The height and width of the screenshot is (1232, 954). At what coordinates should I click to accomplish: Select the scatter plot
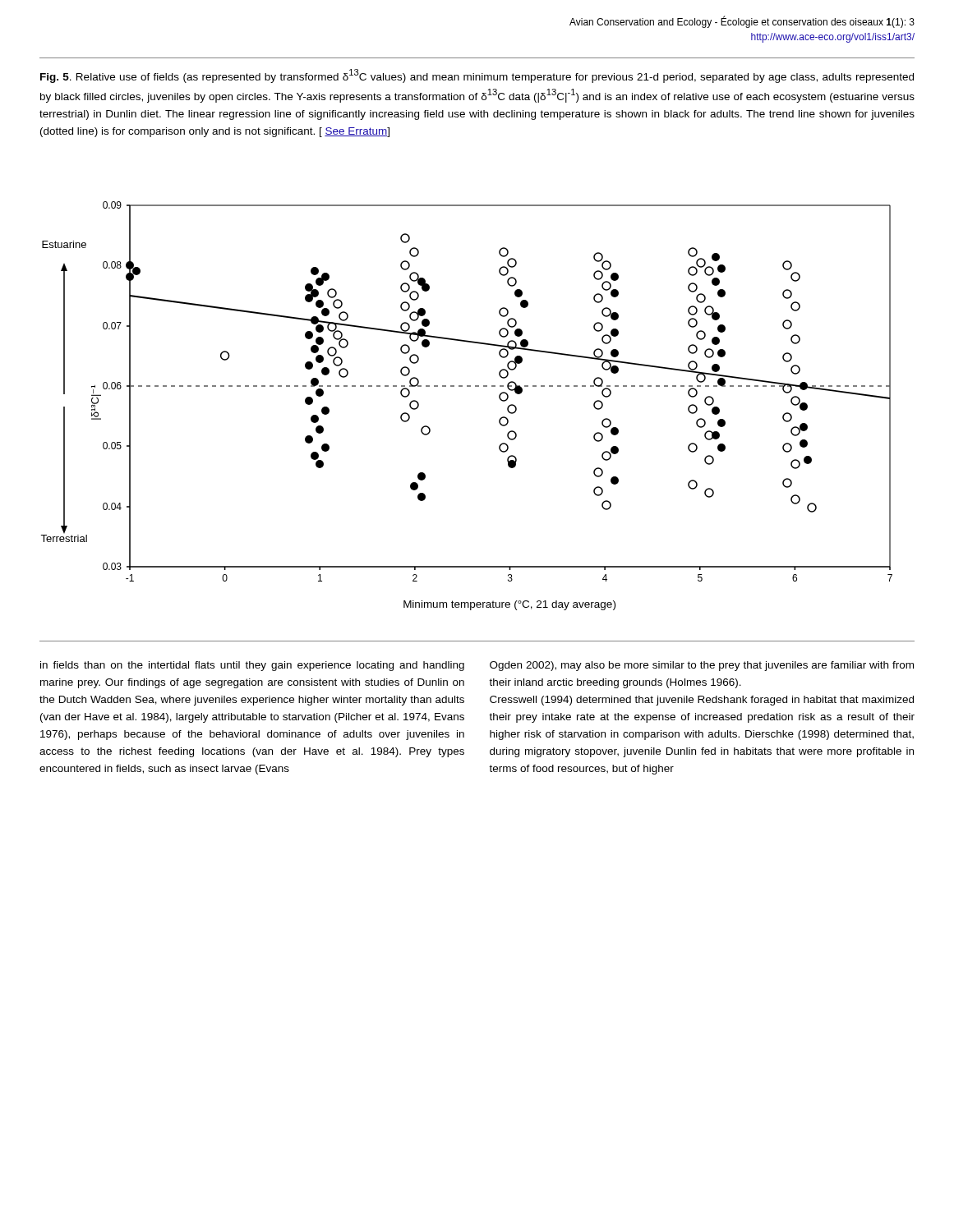477,407
